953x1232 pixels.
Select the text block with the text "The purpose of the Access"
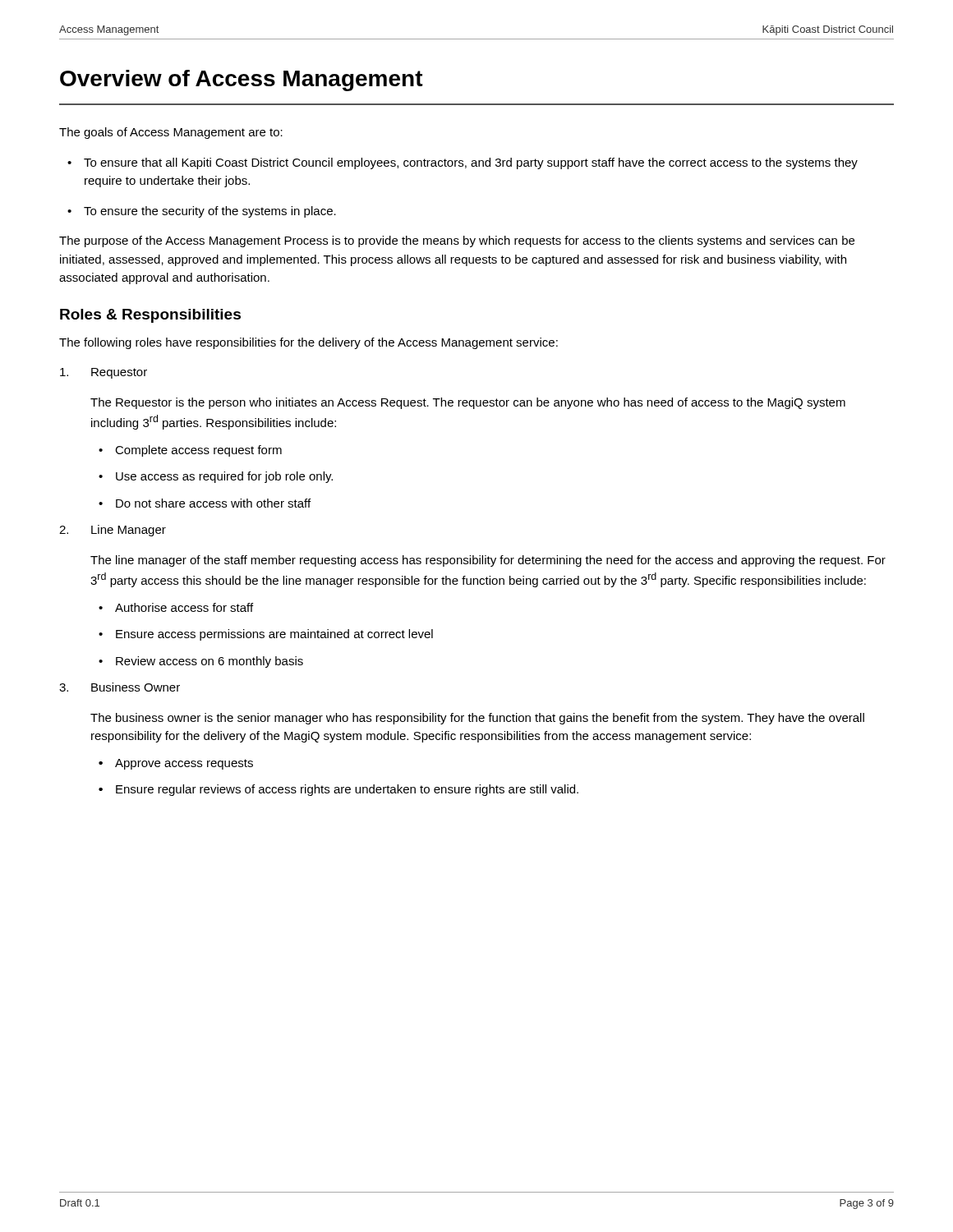coord(457,259)
